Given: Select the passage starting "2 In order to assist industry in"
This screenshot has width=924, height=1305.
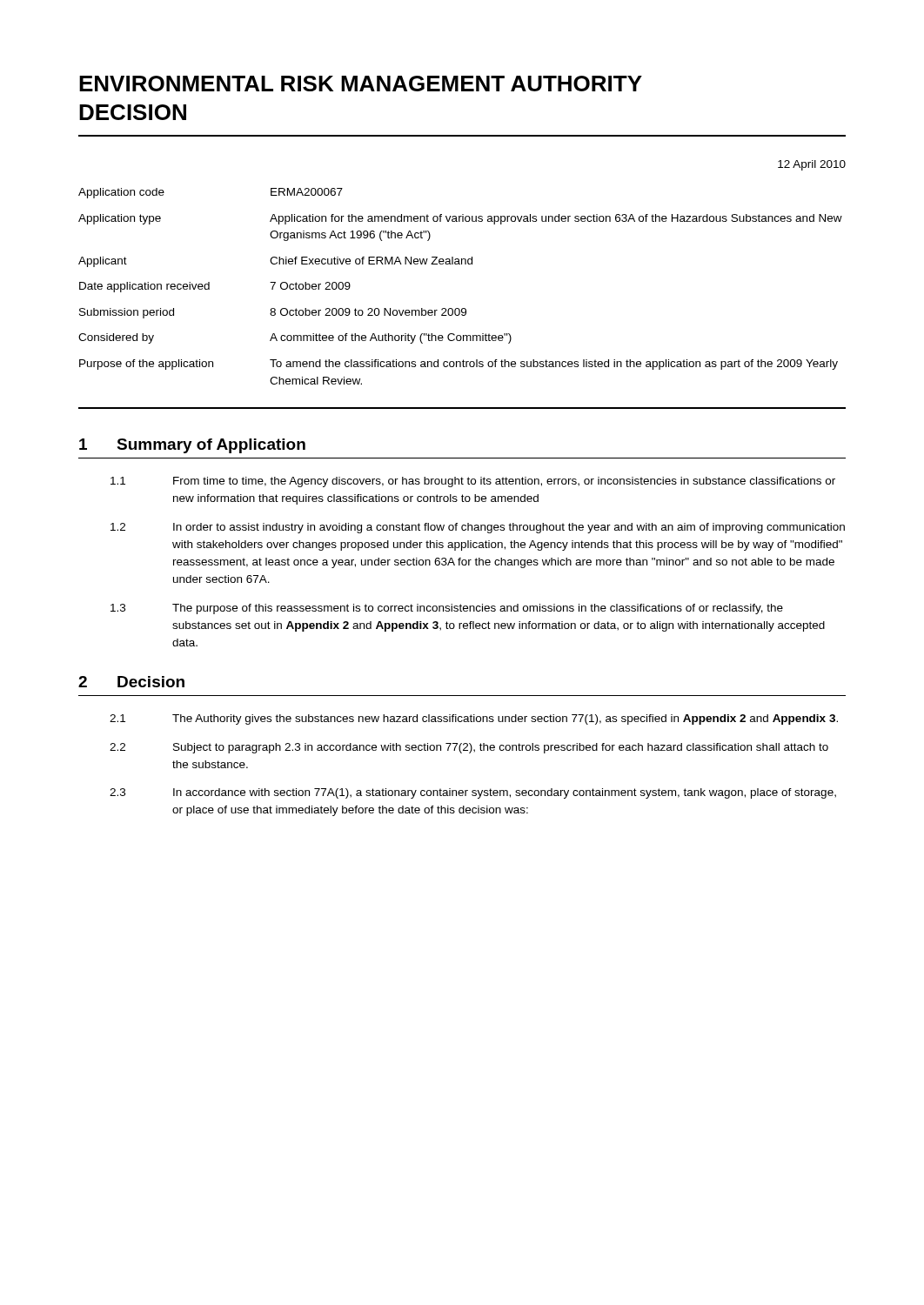Looking at the screenshot, I should point(462,553).
